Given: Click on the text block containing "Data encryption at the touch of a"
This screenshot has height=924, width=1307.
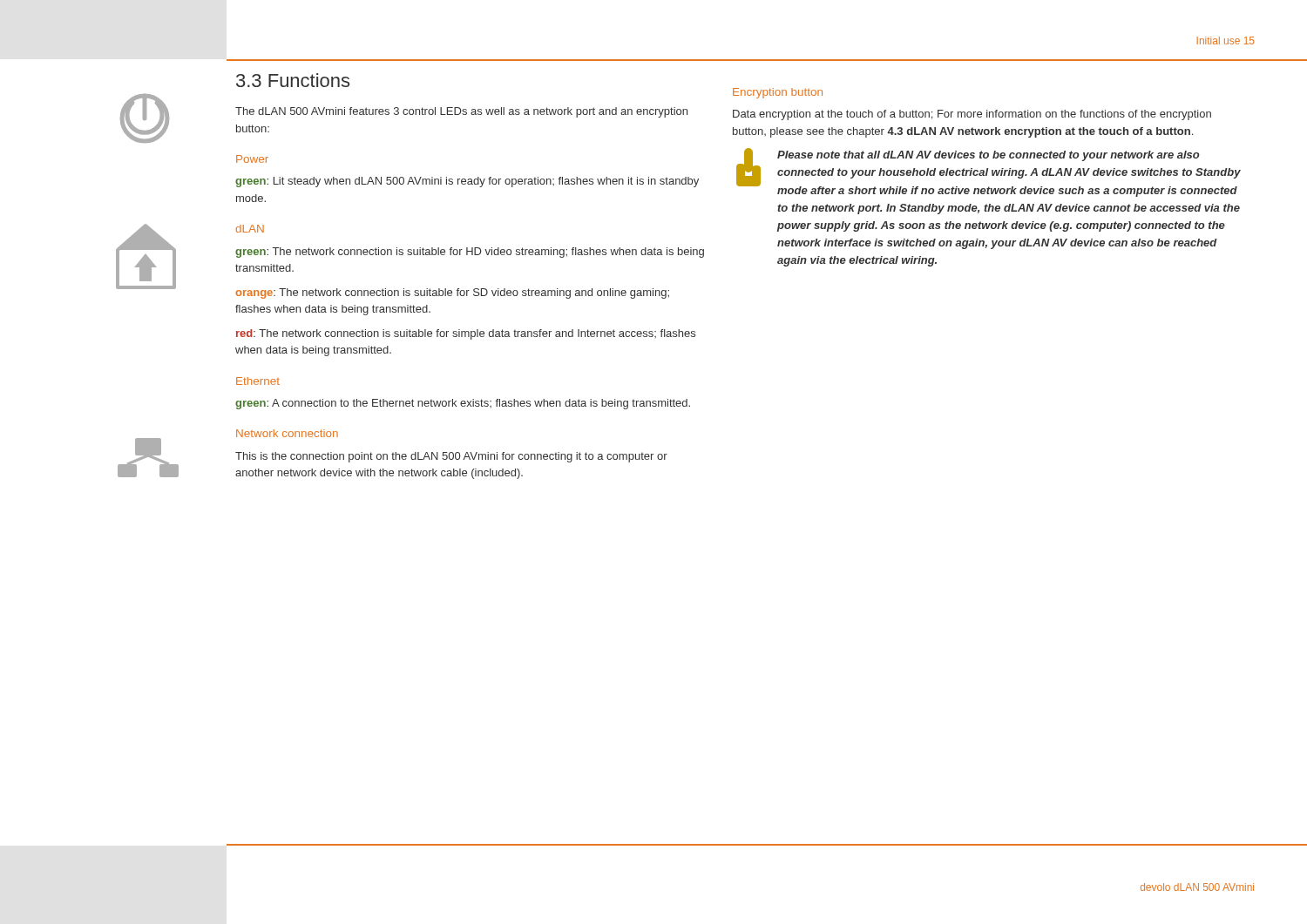Looking at the screenshot, I should pyautogui.click(x=989, y=123).
